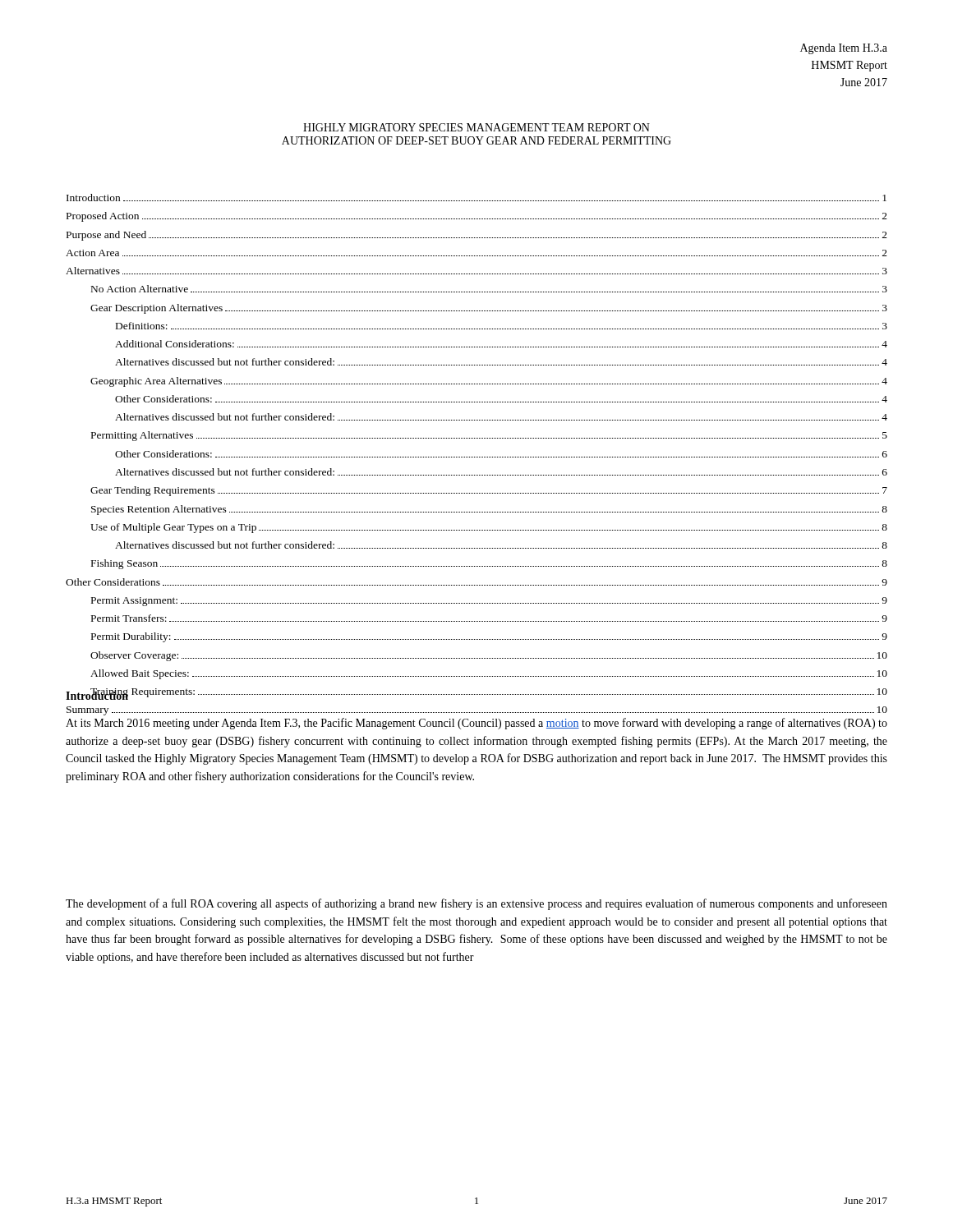Find the block on this page that starts "At its March 2016 meeting under"
The image size is (953, 1232).
coord(476,750)
